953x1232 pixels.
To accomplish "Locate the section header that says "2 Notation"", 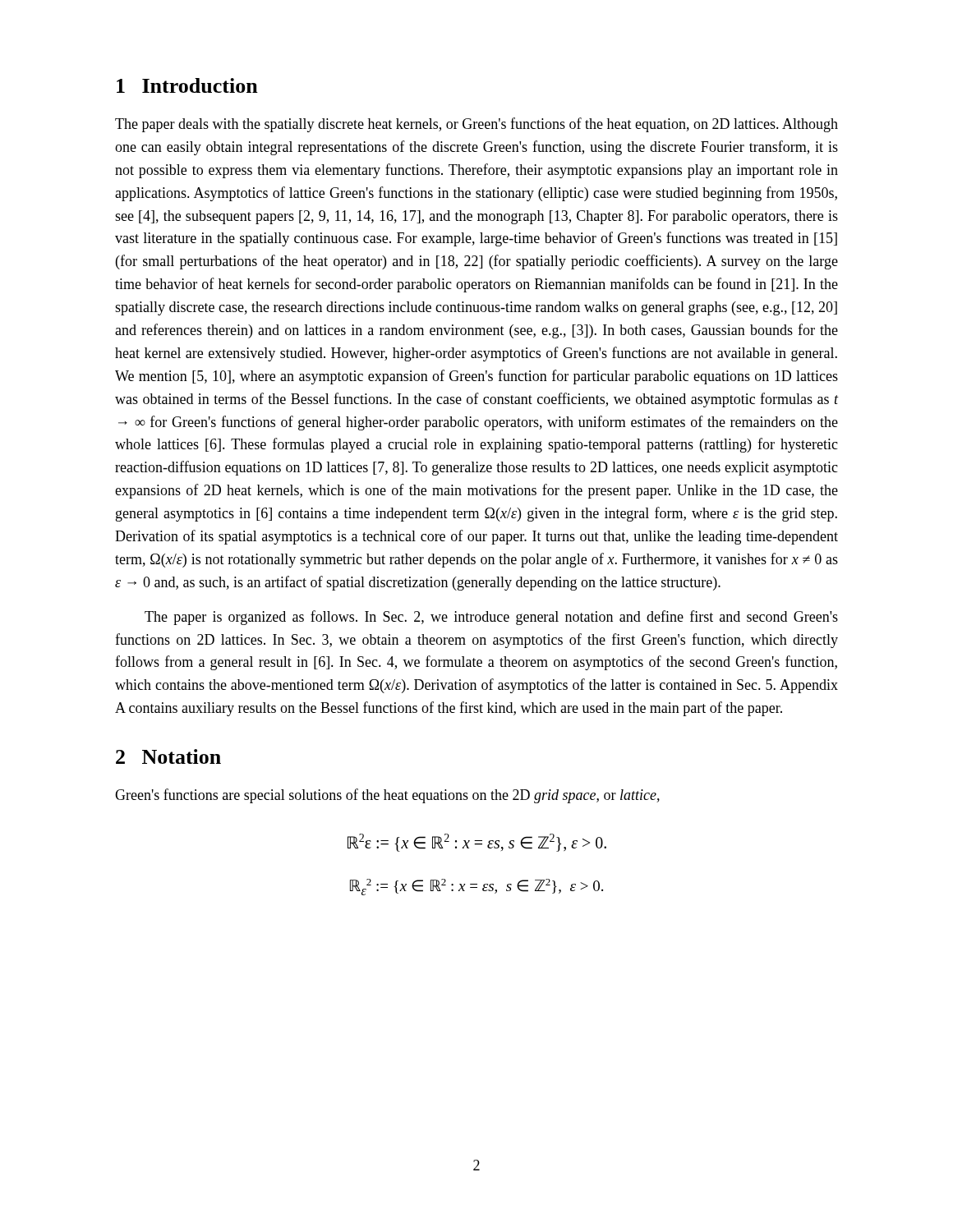I will pyautogui.click(x=168, y=756).
